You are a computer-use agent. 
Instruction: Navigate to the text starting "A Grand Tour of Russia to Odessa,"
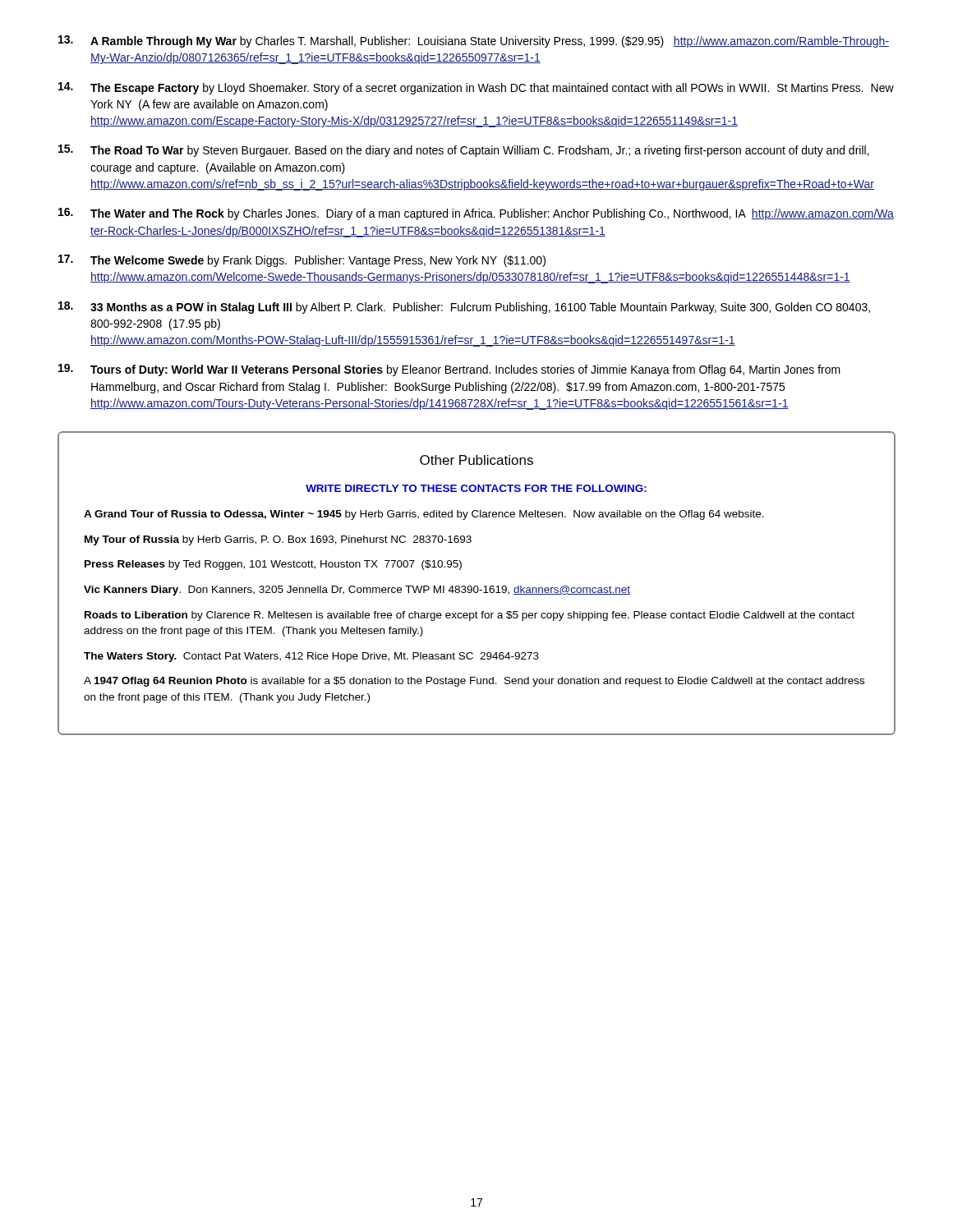coord(424,514)
